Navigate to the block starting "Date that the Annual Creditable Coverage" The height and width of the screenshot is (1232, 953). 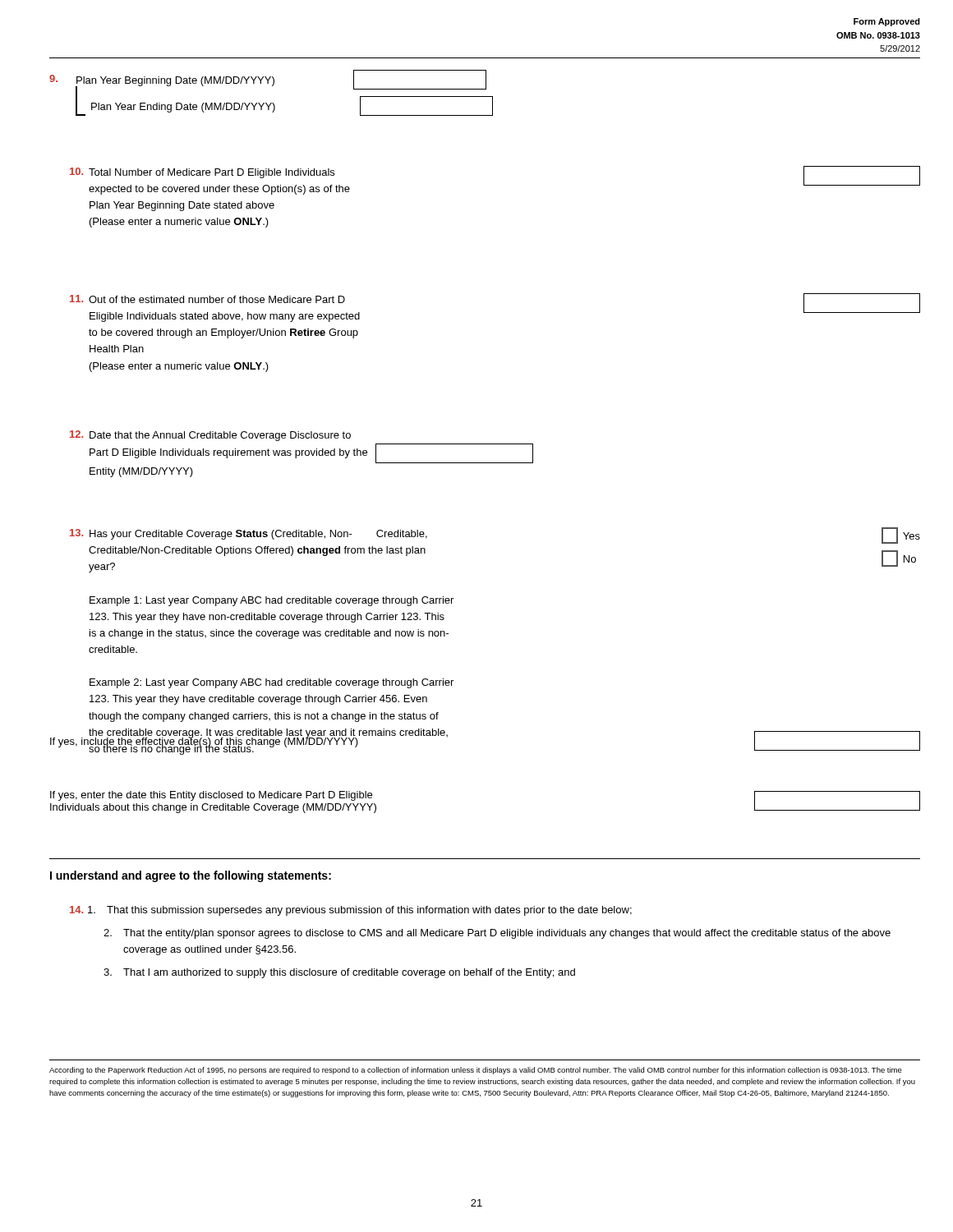(485, 453)
